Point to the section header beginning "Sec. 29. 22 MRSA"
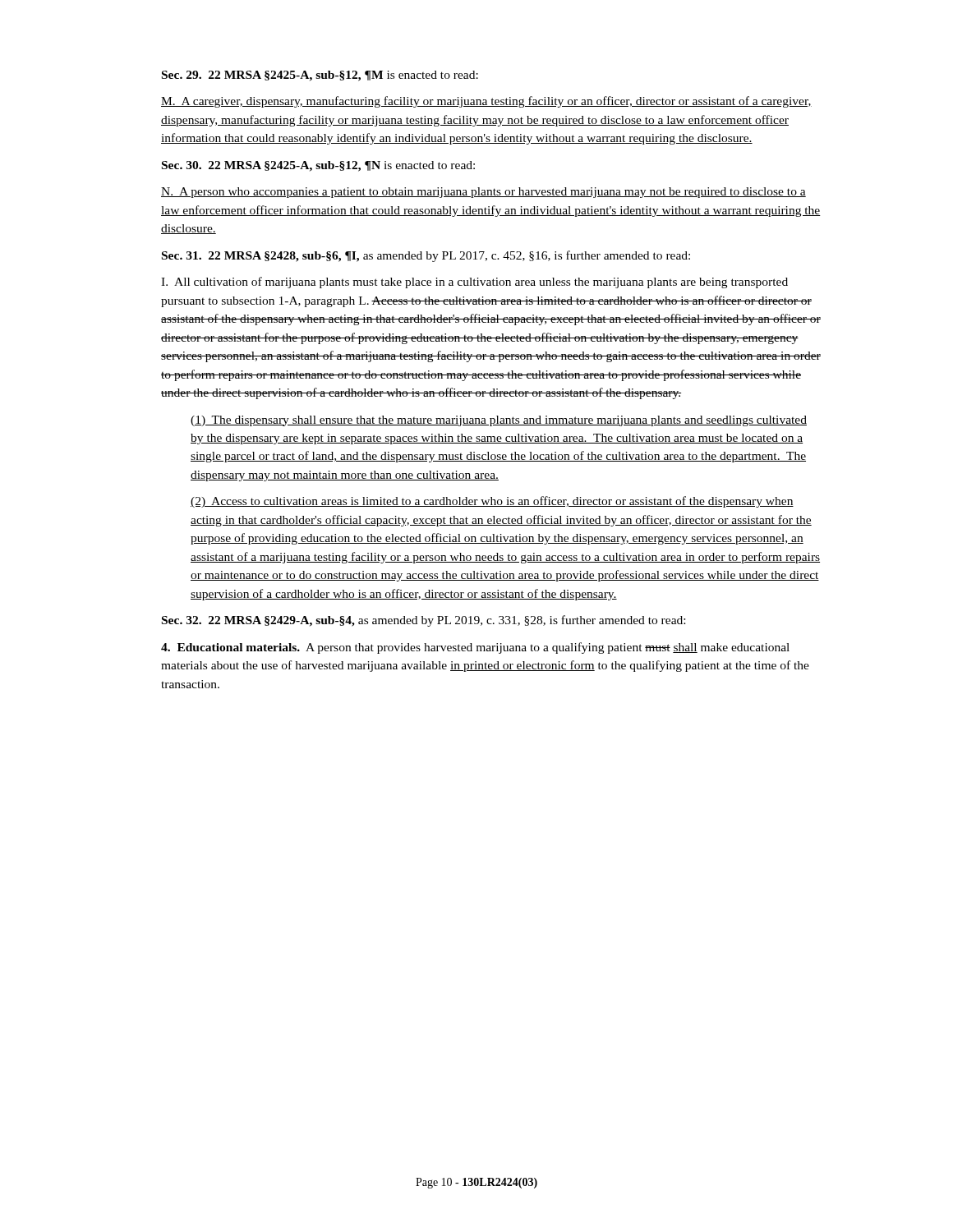The width and height of the screenshot is (953, 1232). tap(320, 76)
